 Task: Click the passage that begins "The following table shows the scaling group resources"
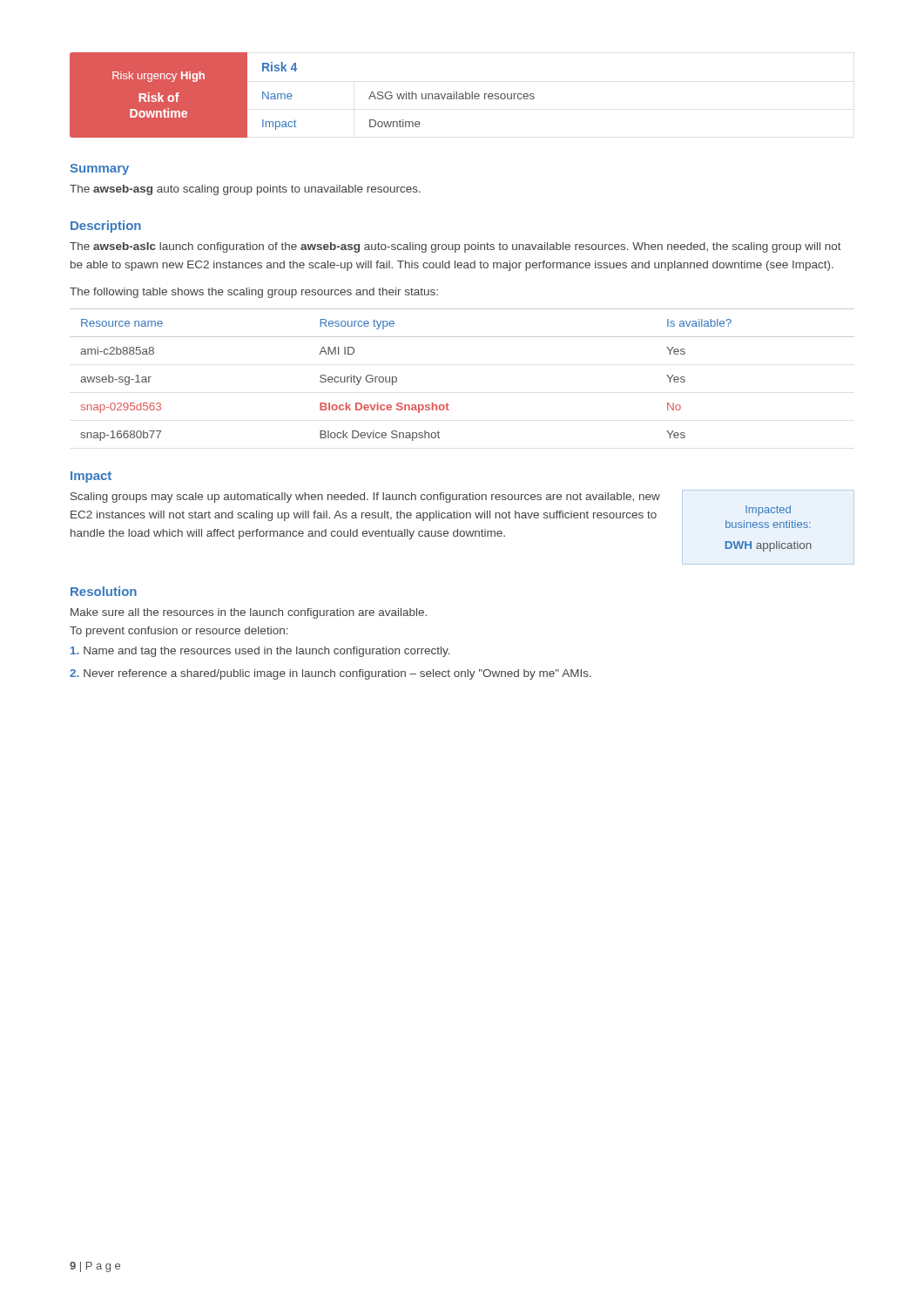tap(254, 291)
